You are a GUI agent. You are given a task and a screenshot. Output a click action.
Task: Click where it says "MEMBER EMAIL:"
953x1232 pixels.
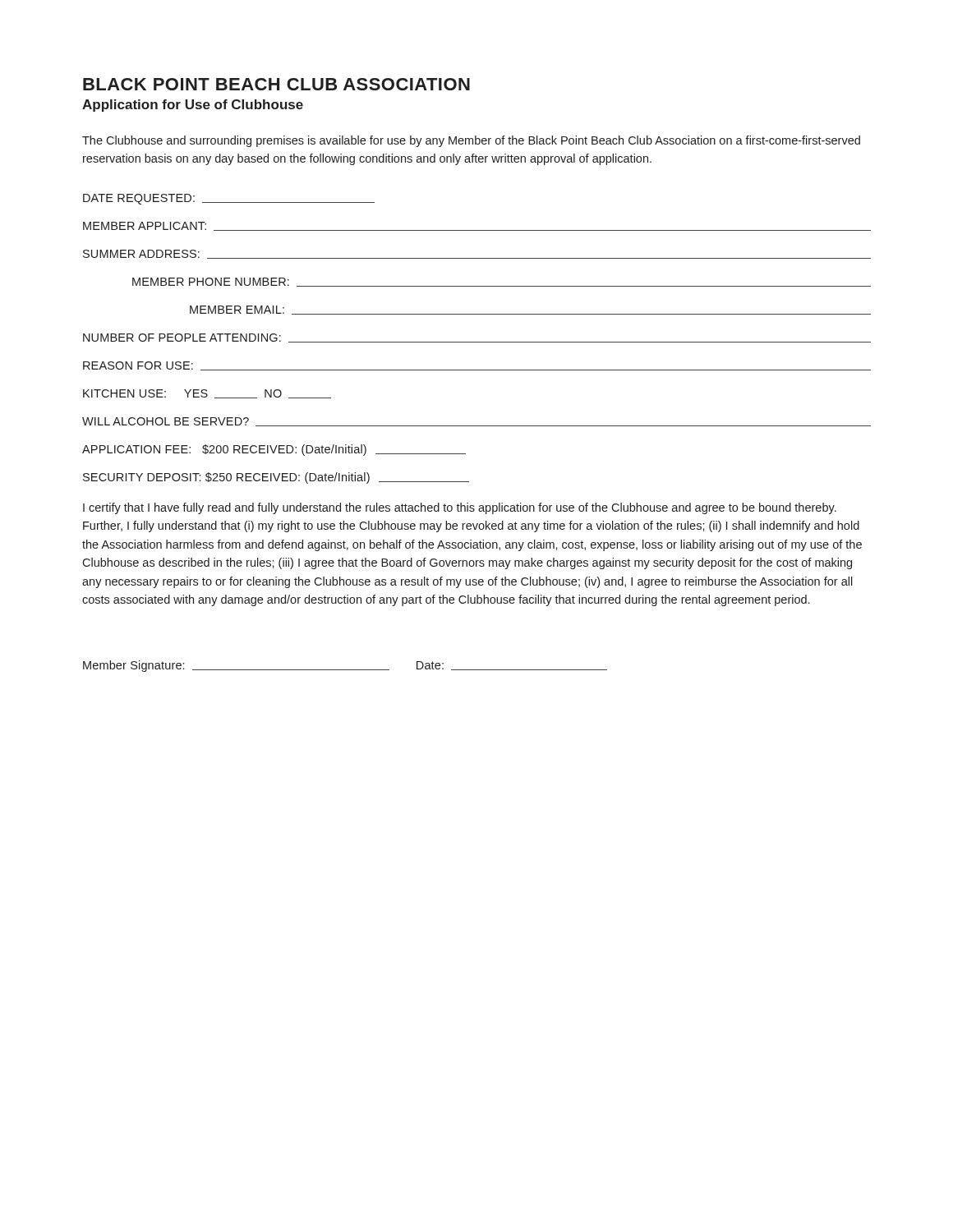(476, 310)
